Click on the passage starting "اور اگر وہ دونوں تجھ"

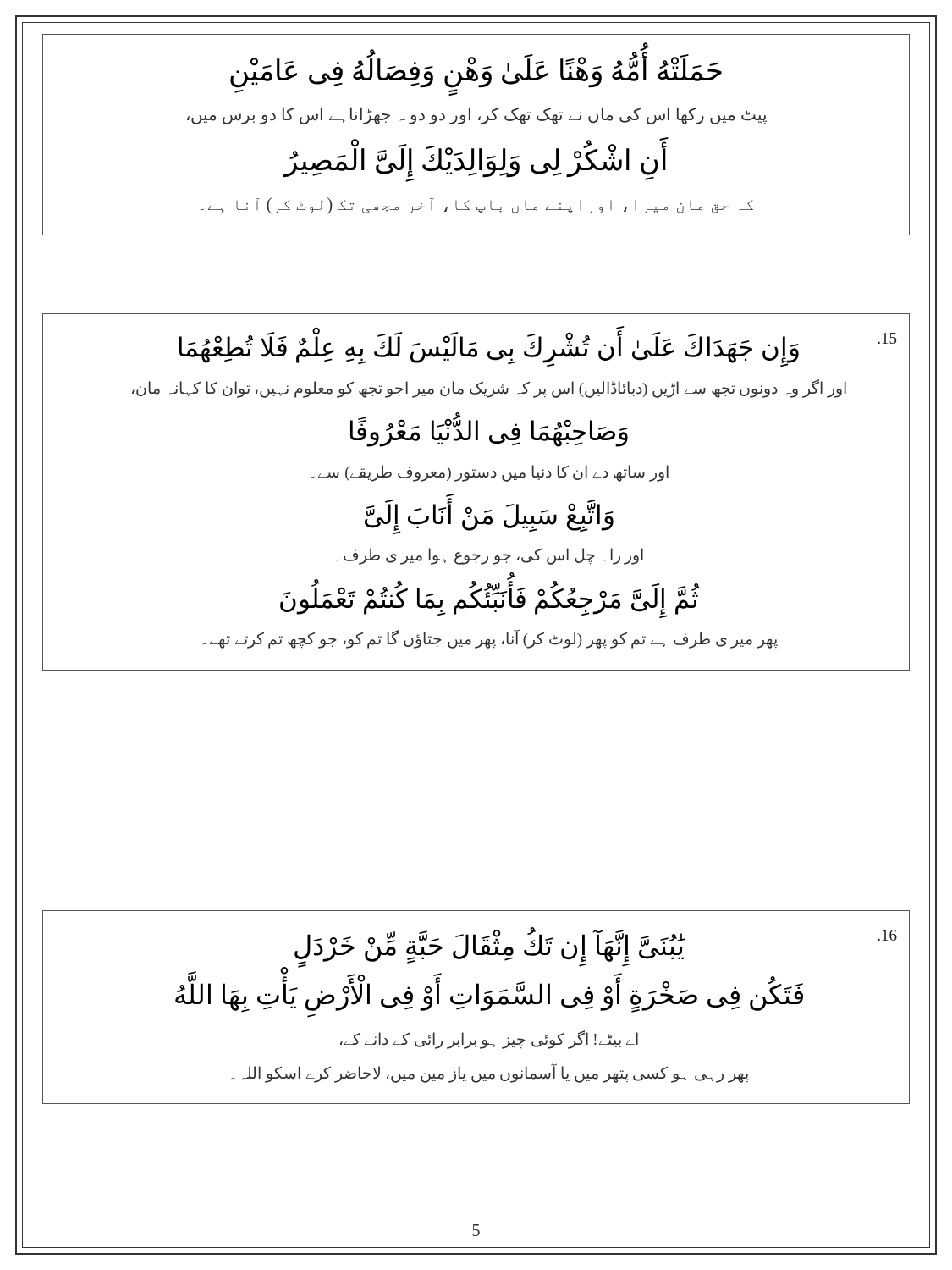point(489,388)
